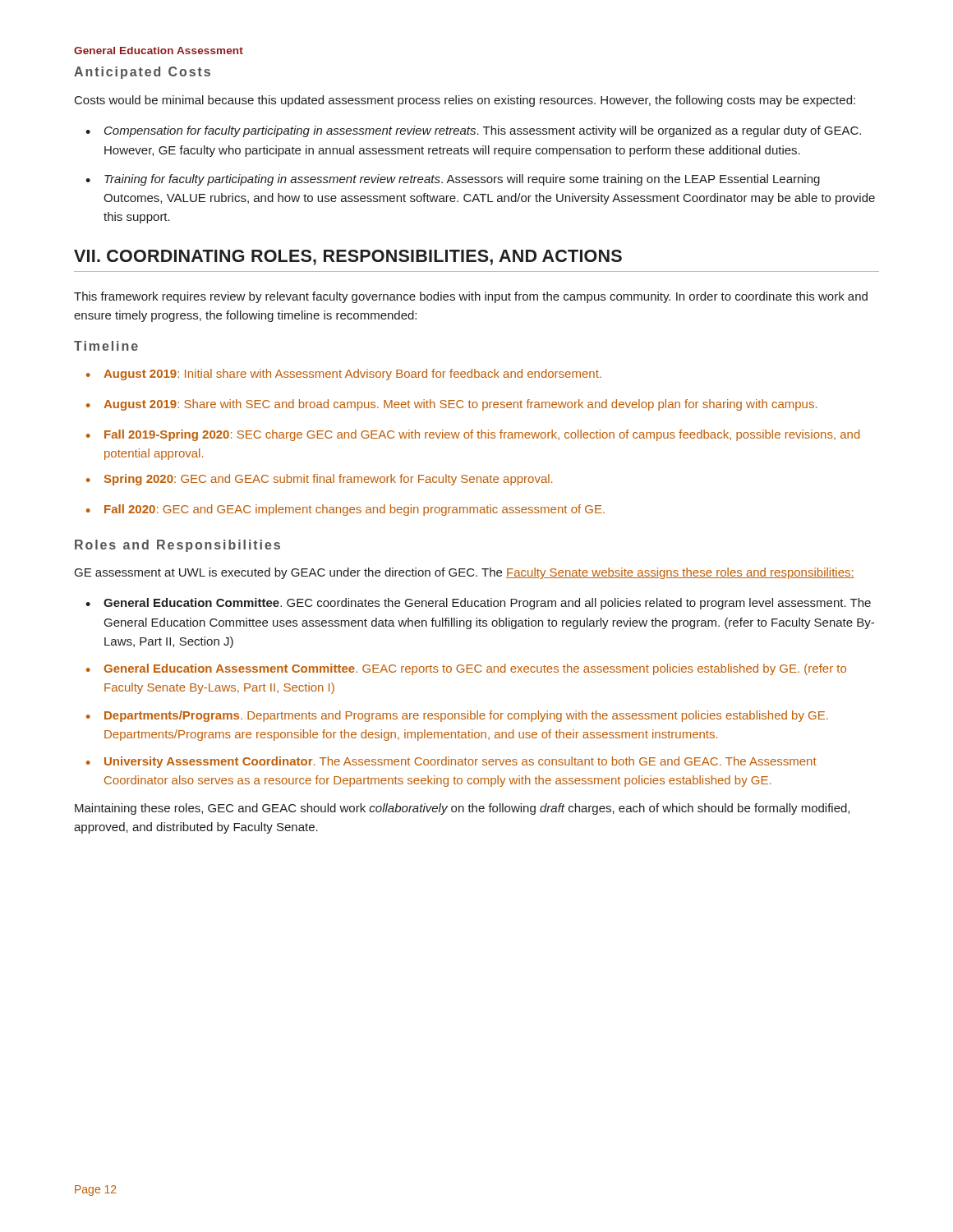
Task: Where does it say "VII. COORDINATING ROLES, RESPONSIBILITIES, AND ACTIONS"?
Action: [x=348, y=256]
